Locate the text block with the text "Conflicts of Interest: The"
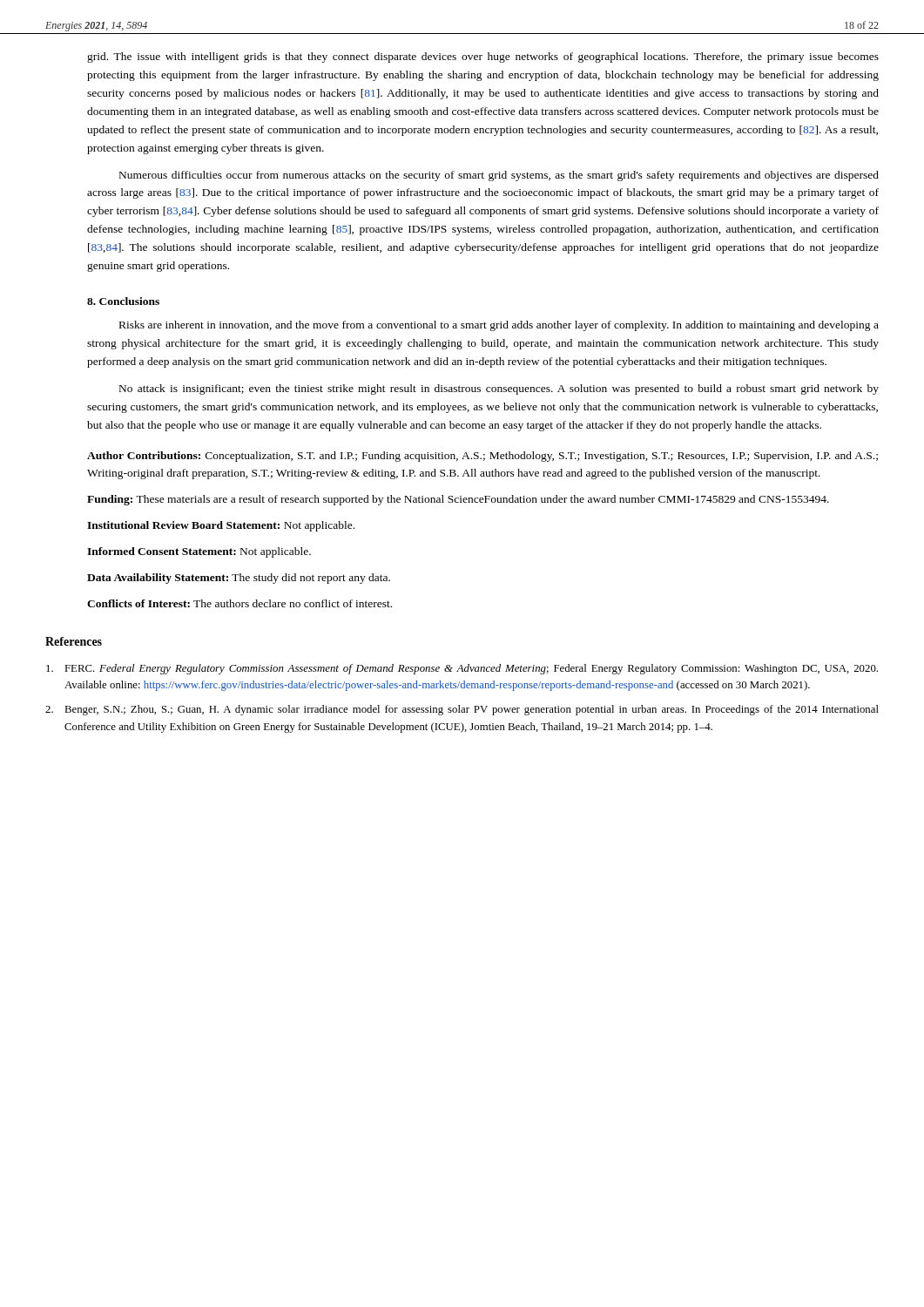 pyautogui.click(x=239, y=603)
